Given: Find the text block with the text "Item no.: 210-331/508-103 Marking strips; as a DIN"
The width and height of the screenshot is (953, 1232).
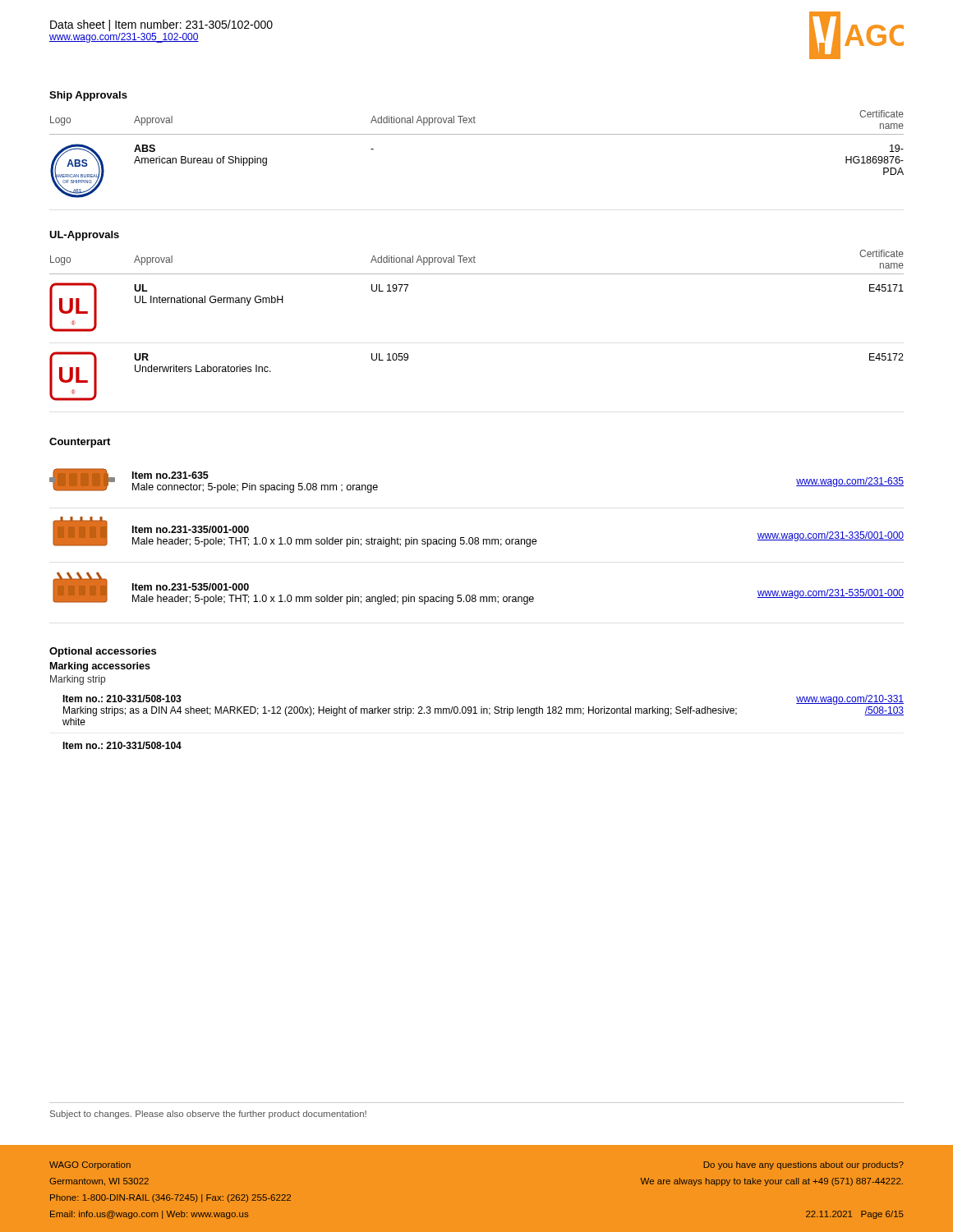Looking at the screenshot, I should click(400, 710).
